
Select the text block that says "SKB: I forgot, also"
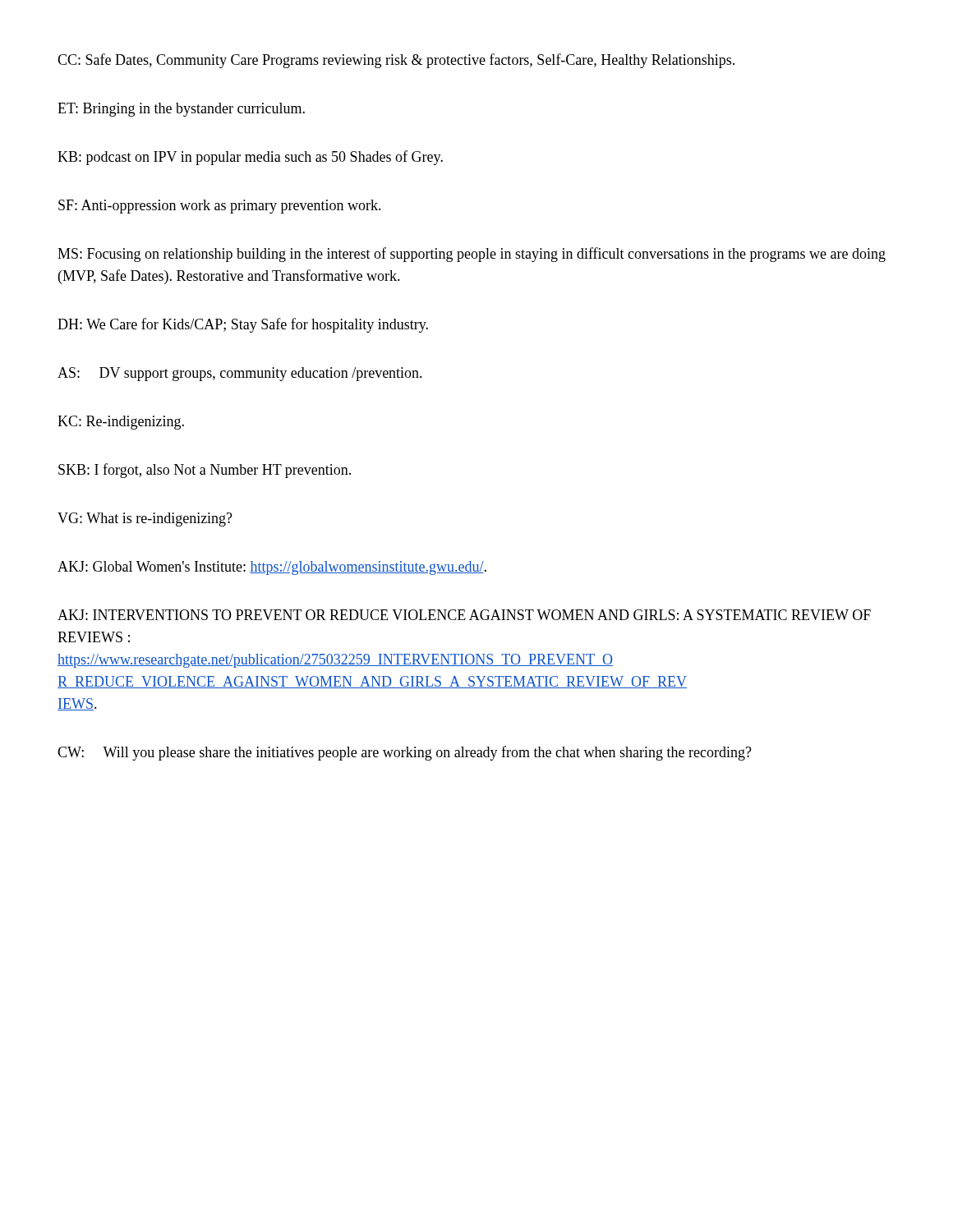tap(205, 470)
